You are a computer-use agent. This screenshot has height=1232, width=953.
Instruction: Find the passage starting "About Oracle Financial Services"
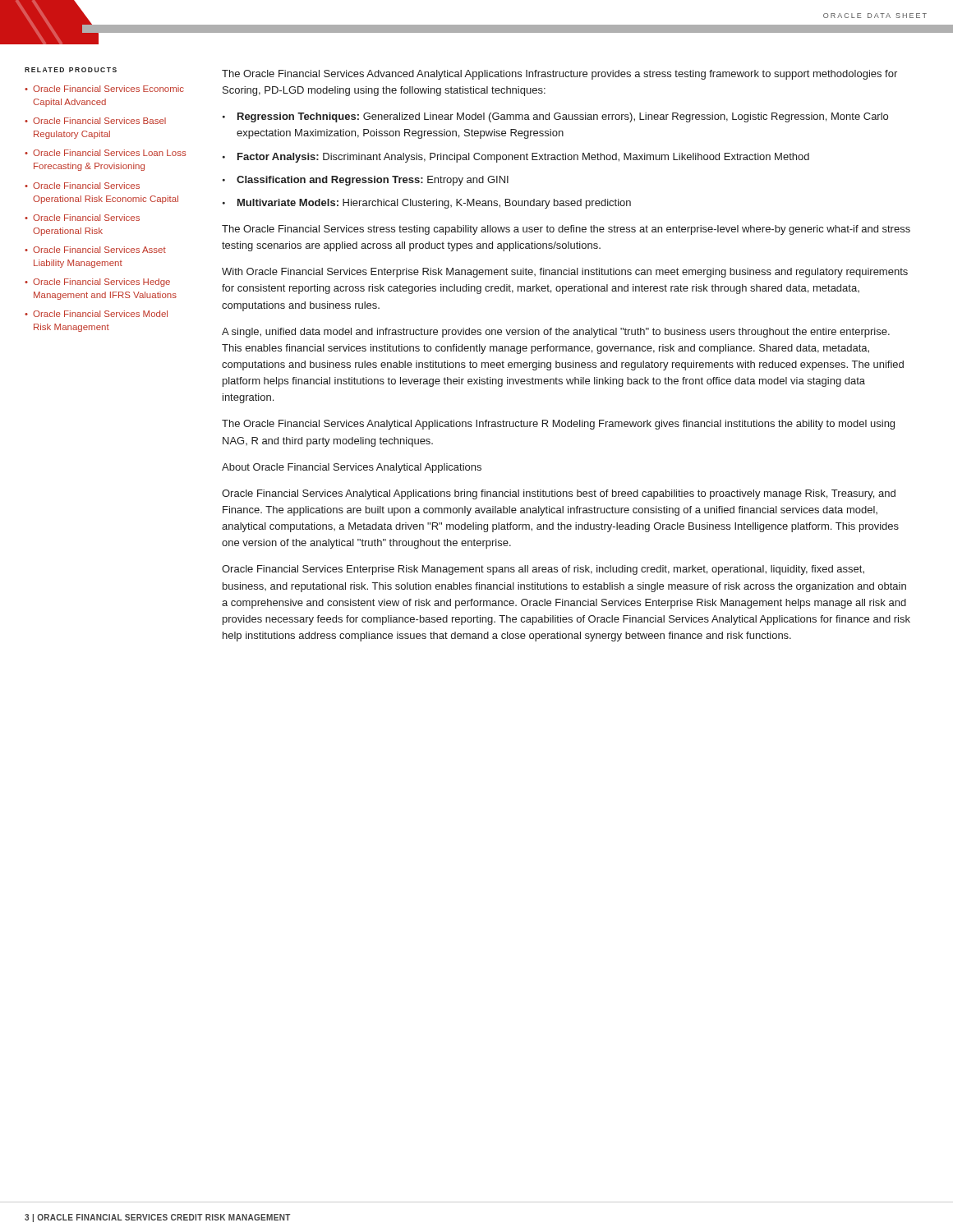[x=352, y=468]
